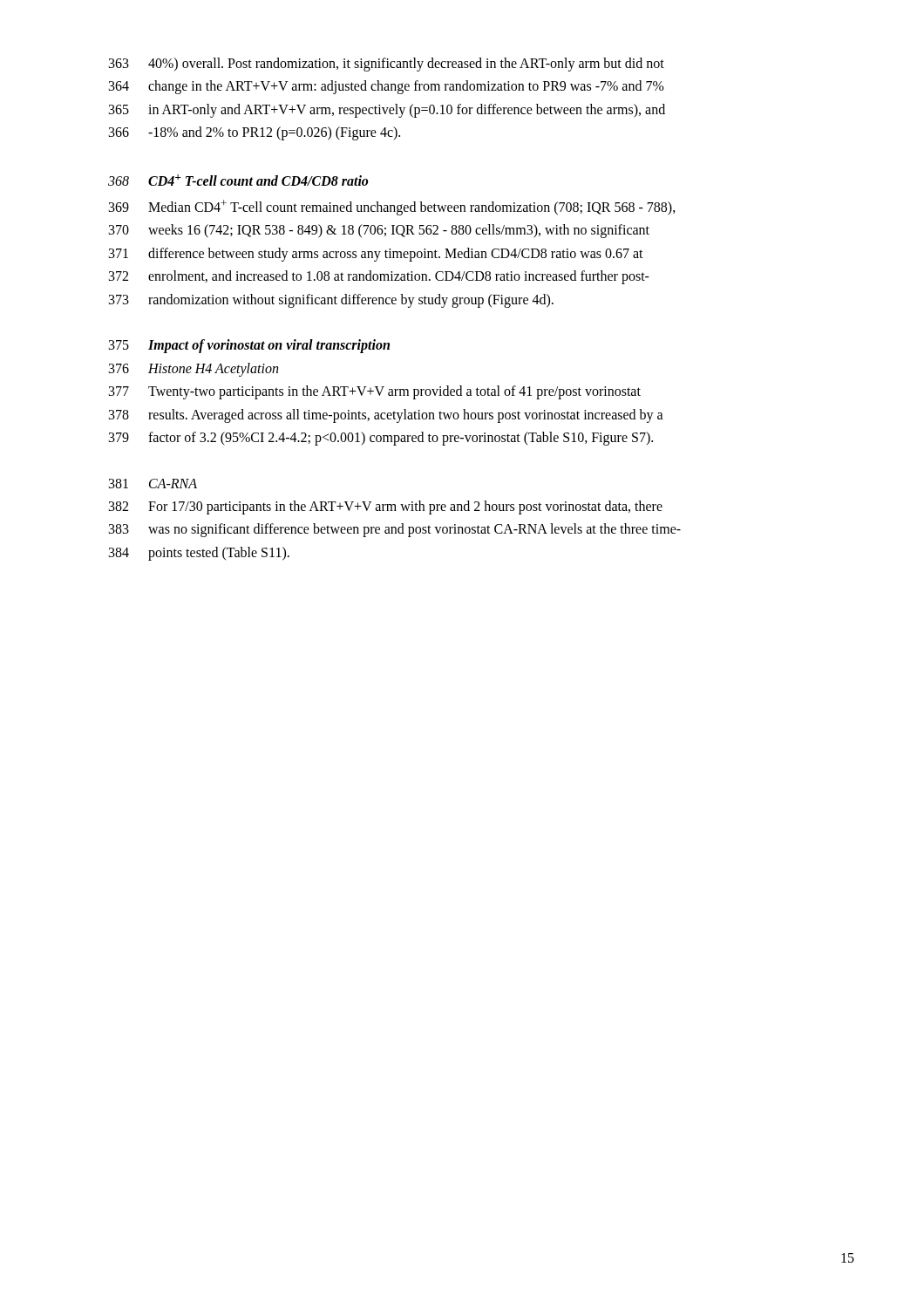Where is the passage that starts "383 was no"?

click(x=388, y=530)
